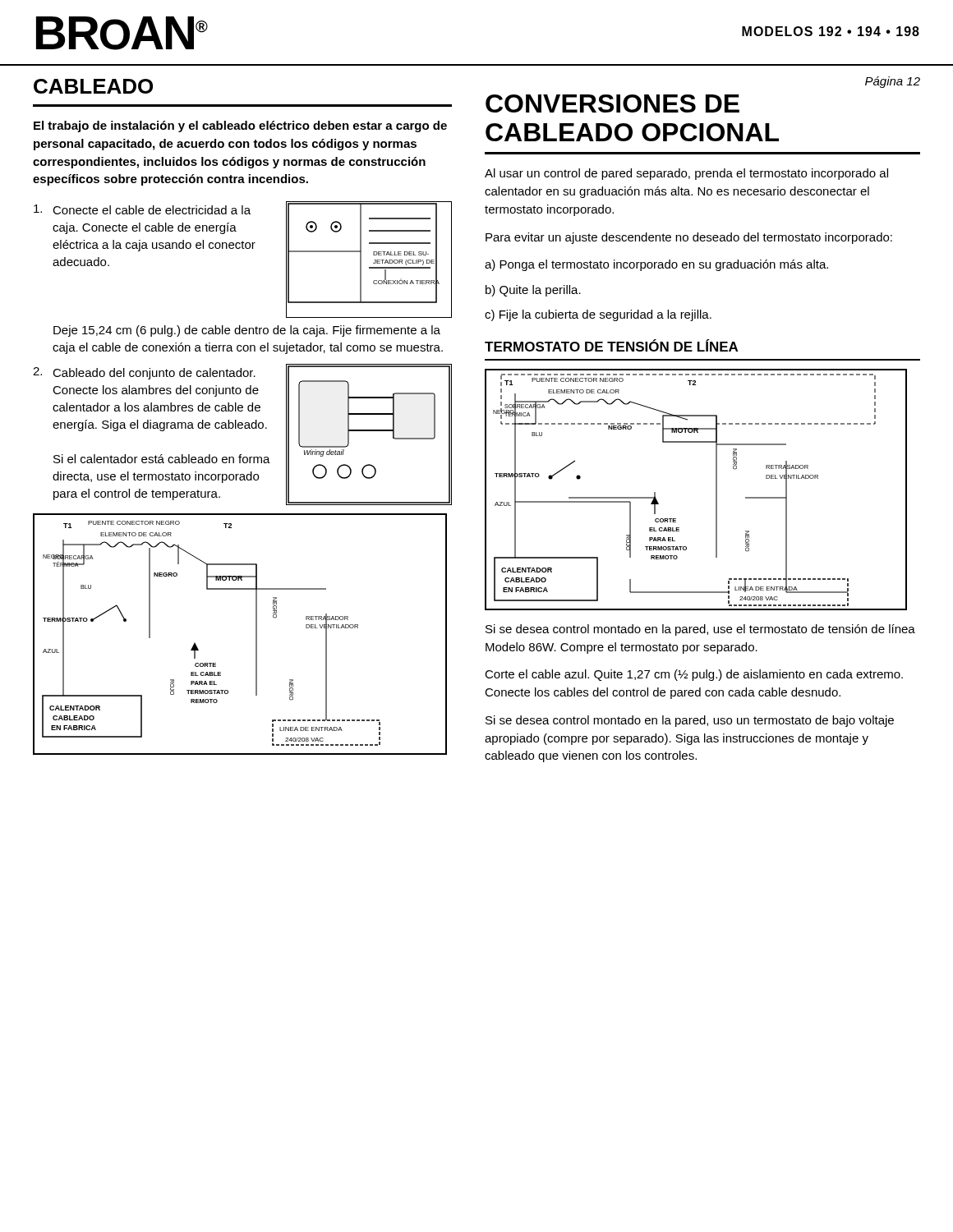Viewport: 953px width, 1232px height.
Task: Click on the text block that reads "Corte el cable azul."
Action: tap(702, 683)
